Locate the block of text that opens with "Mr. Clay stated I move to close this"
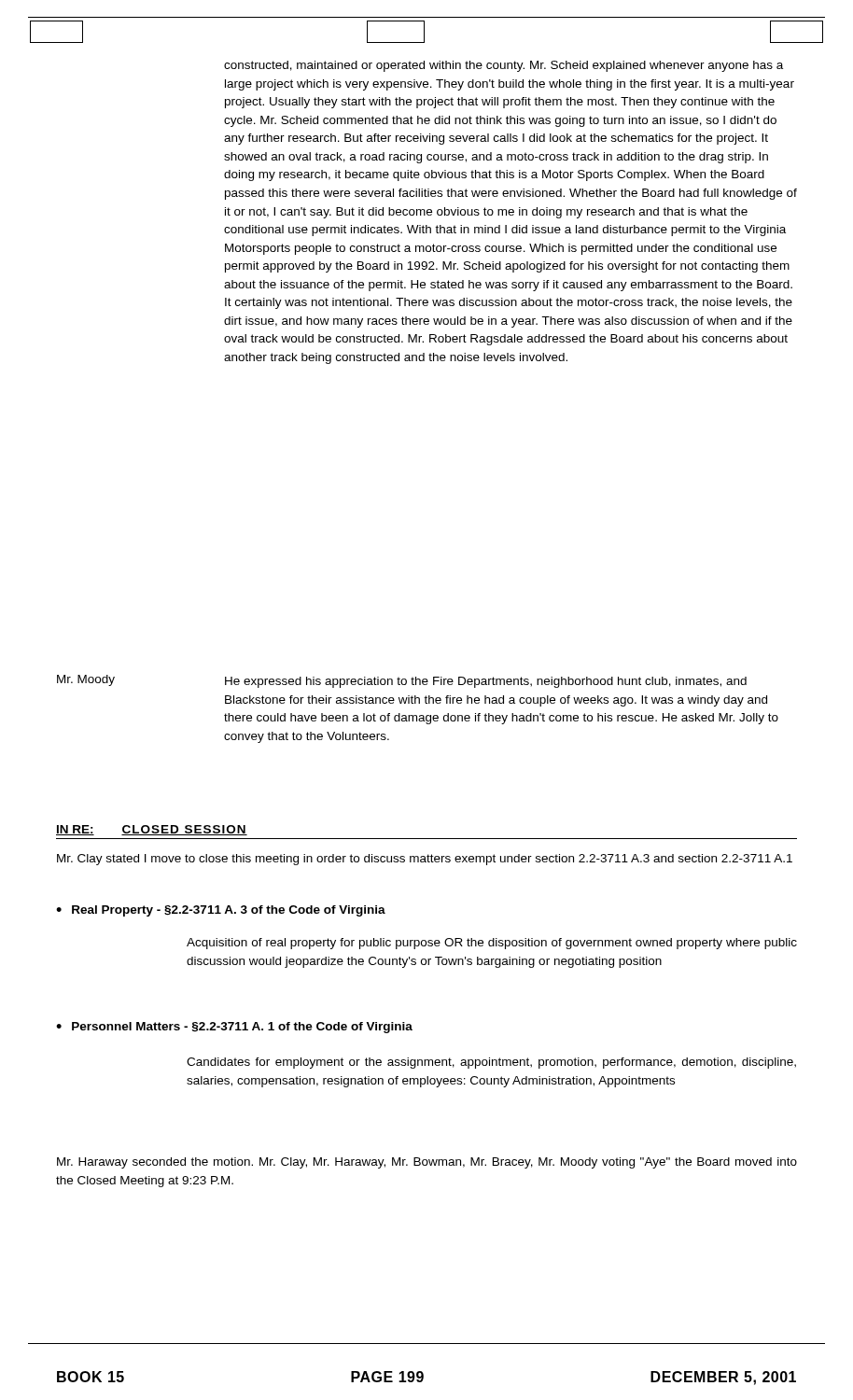853x1400 pixels. pos(424,858)
